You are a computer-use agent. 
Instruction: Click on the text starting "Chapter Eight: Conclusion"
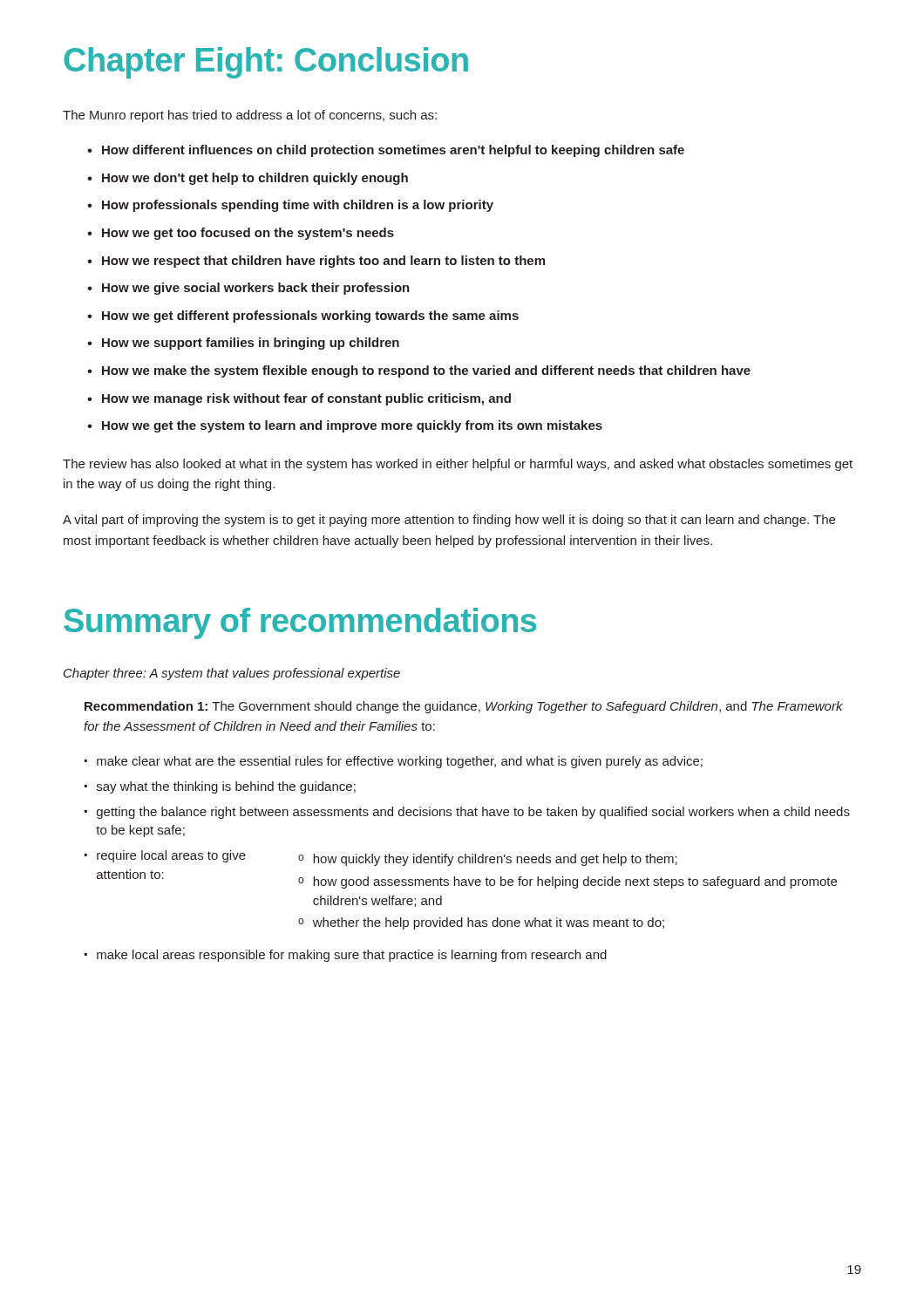point(462,61)
